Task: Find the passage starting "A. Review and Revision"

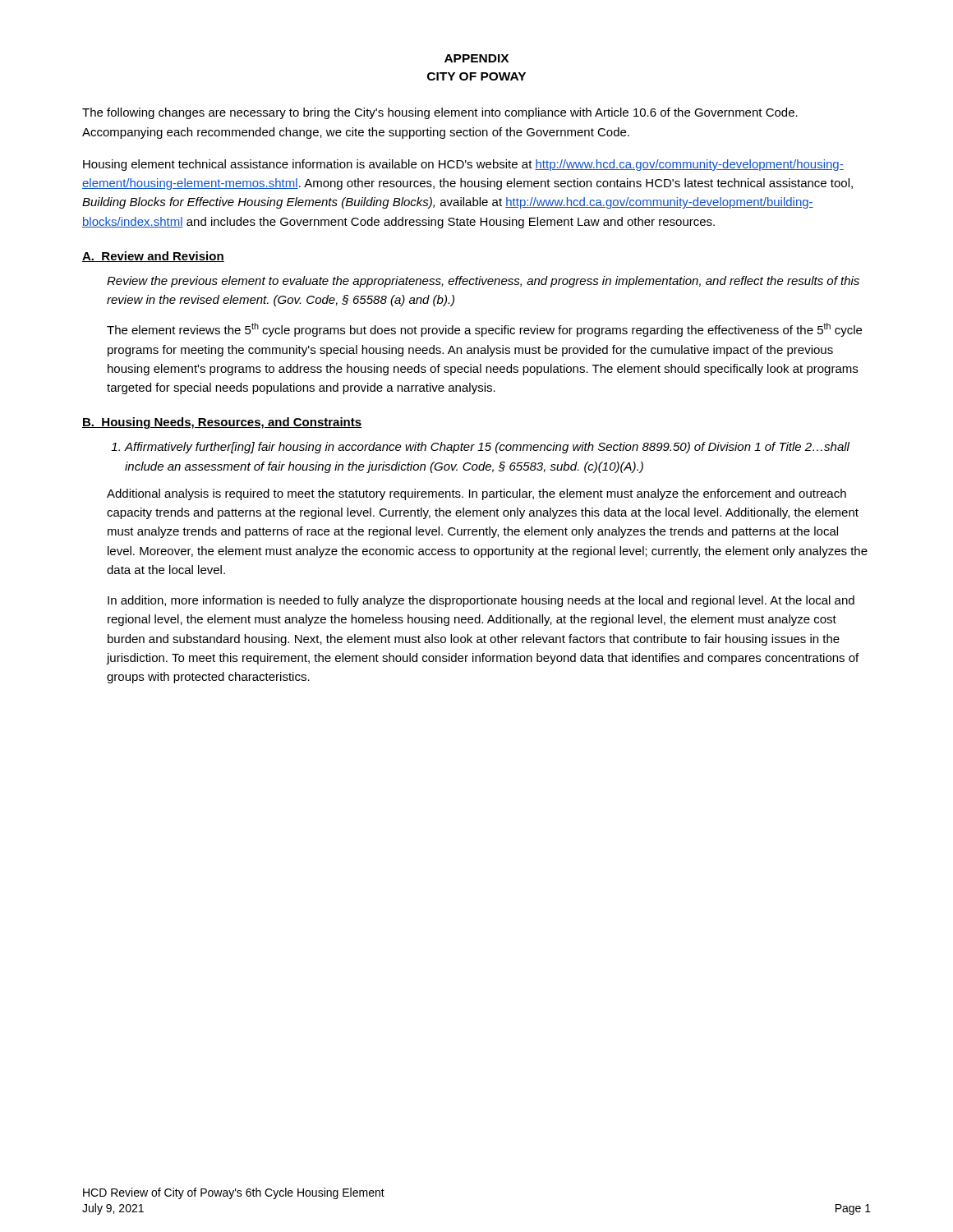Action: (153, 256)
